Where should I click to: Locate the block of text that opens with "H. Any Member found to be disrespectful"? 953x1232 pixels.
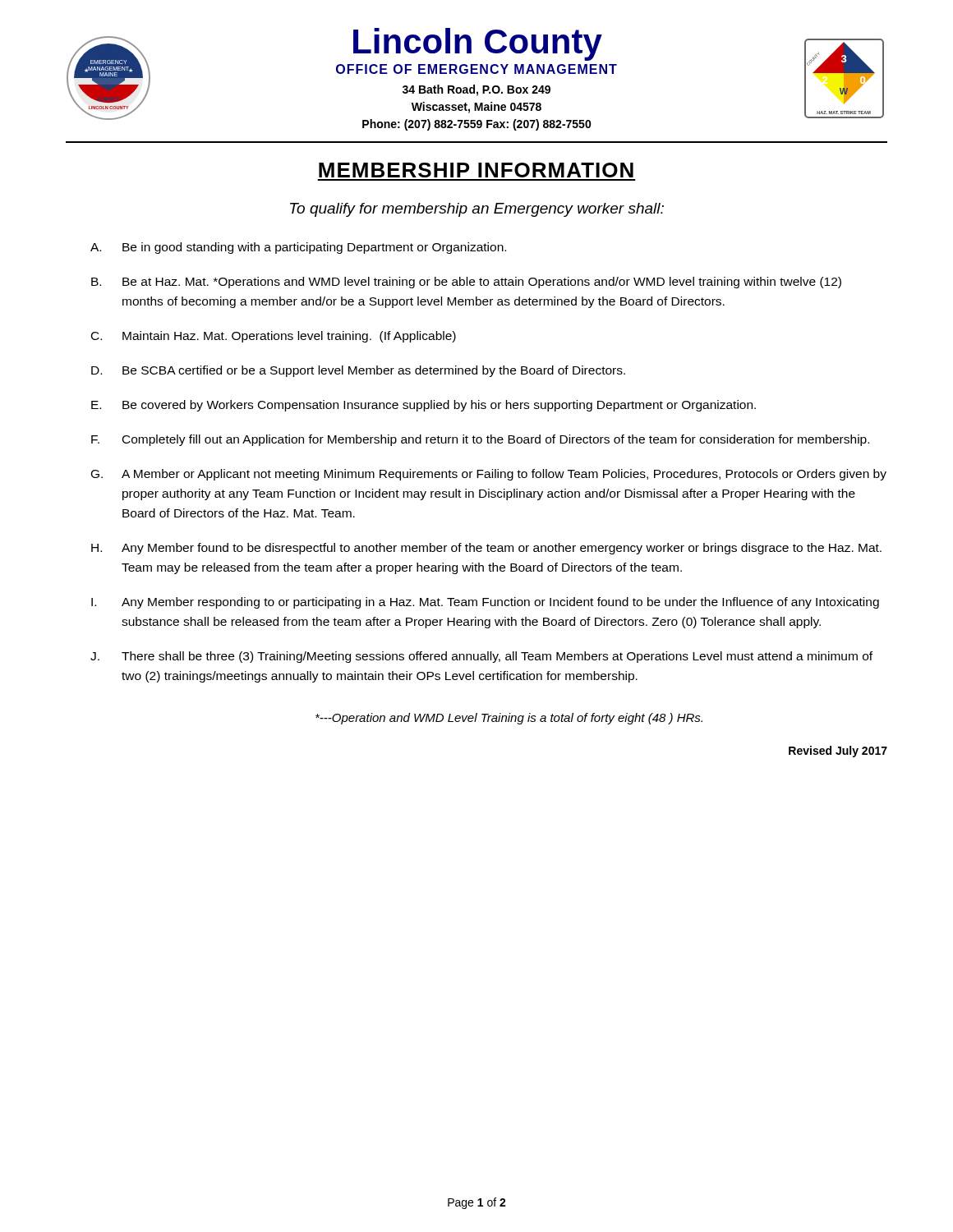click(x=489, y=558)
